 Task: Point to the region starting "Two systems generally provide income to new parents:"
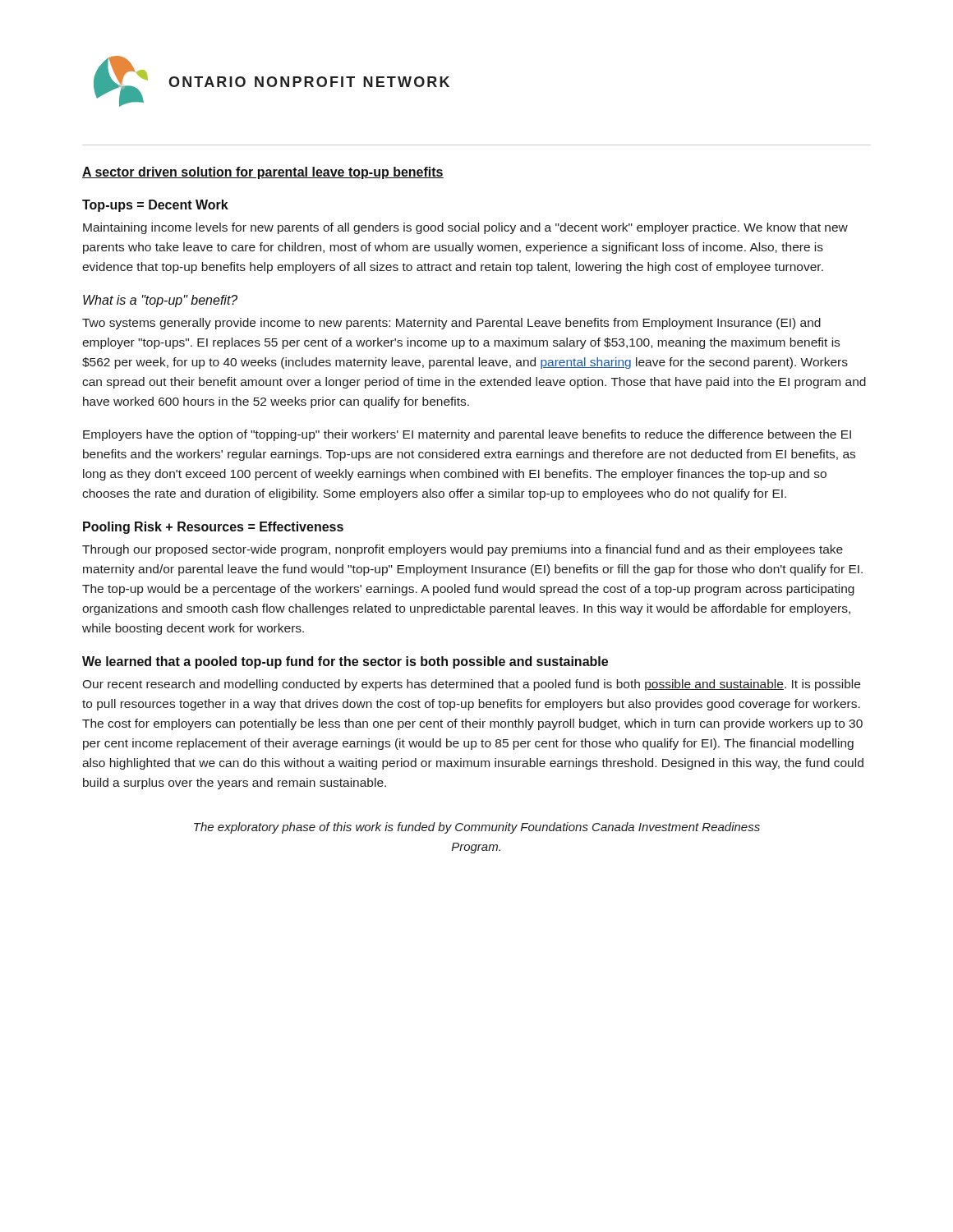click(474, 362)
